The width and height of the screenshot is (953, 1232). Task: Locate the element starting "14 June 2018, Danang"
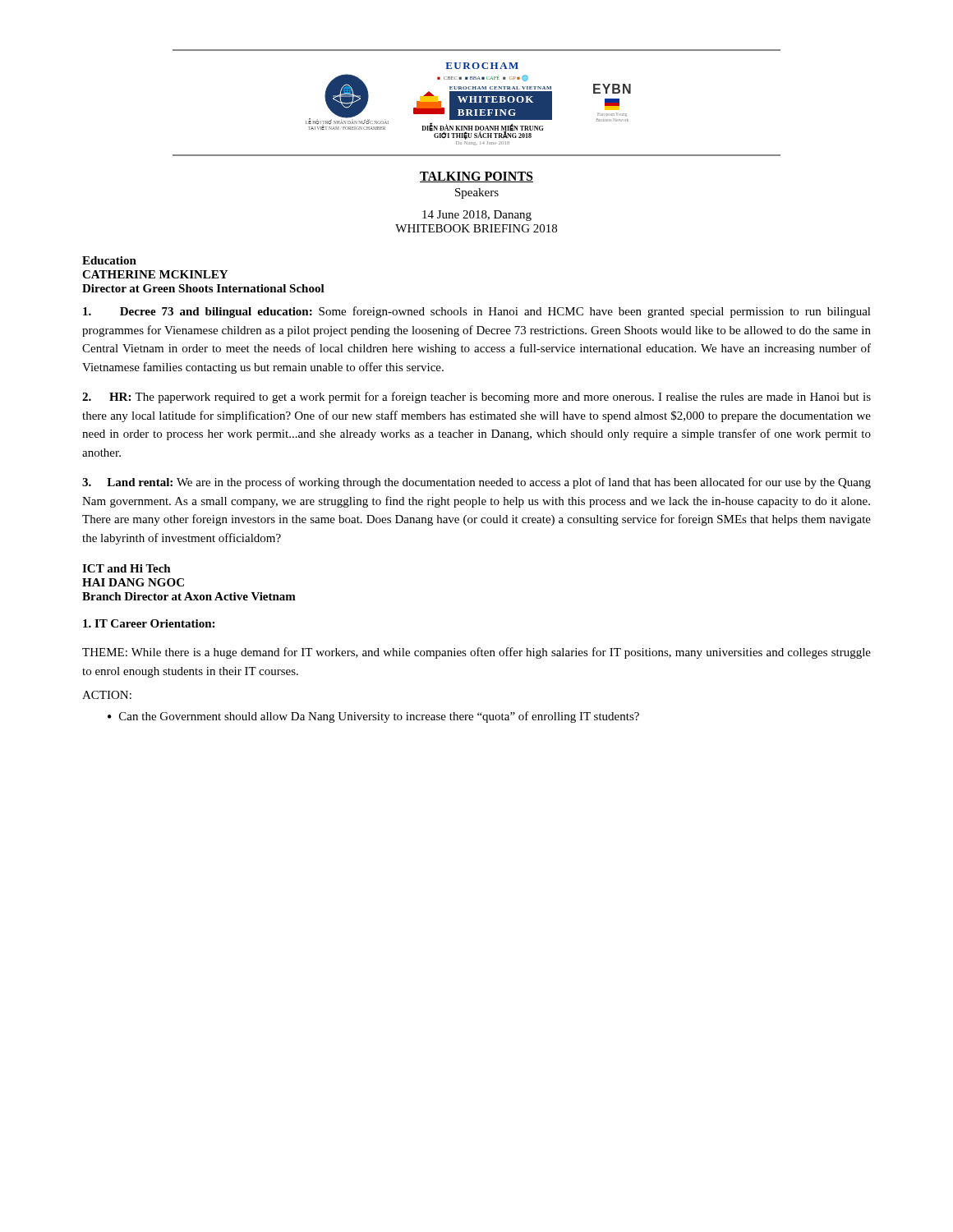(x=476, y=222)
